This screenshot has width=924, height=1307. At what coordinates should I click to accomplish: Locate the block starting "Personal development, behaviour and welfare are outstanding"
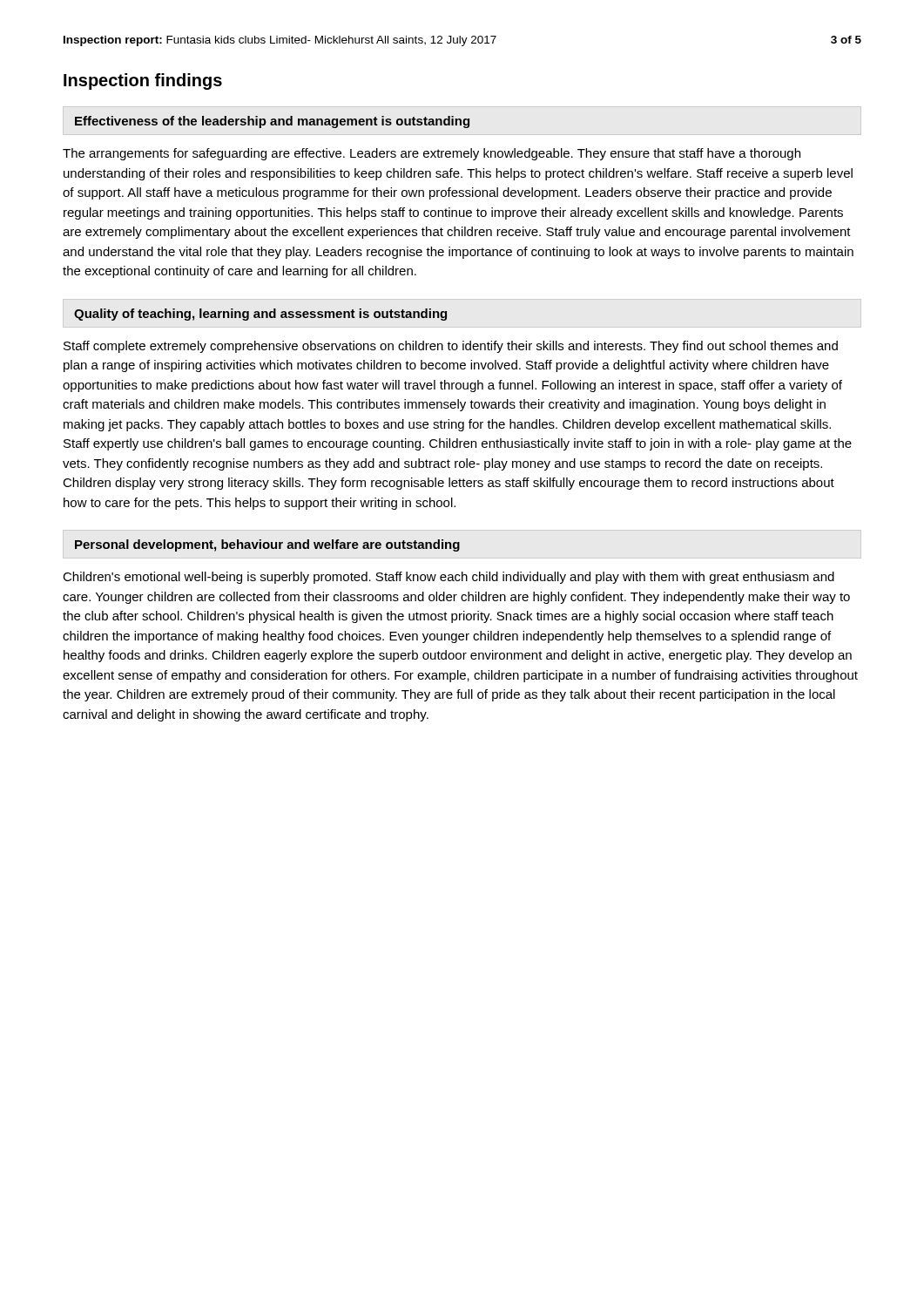(x=267, y=544)
